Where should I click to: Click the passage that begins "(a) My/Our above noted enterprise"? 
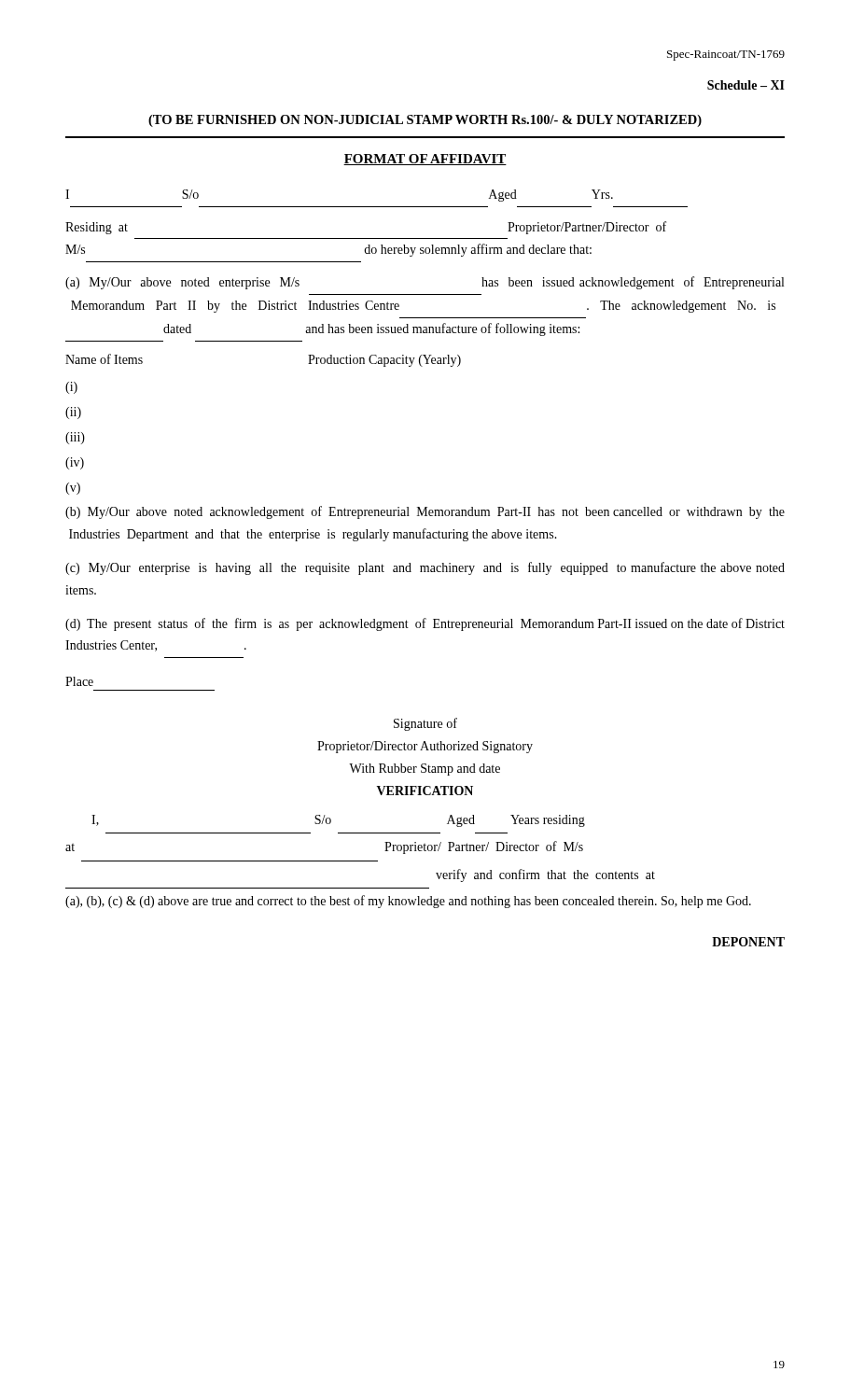(425, 306)
